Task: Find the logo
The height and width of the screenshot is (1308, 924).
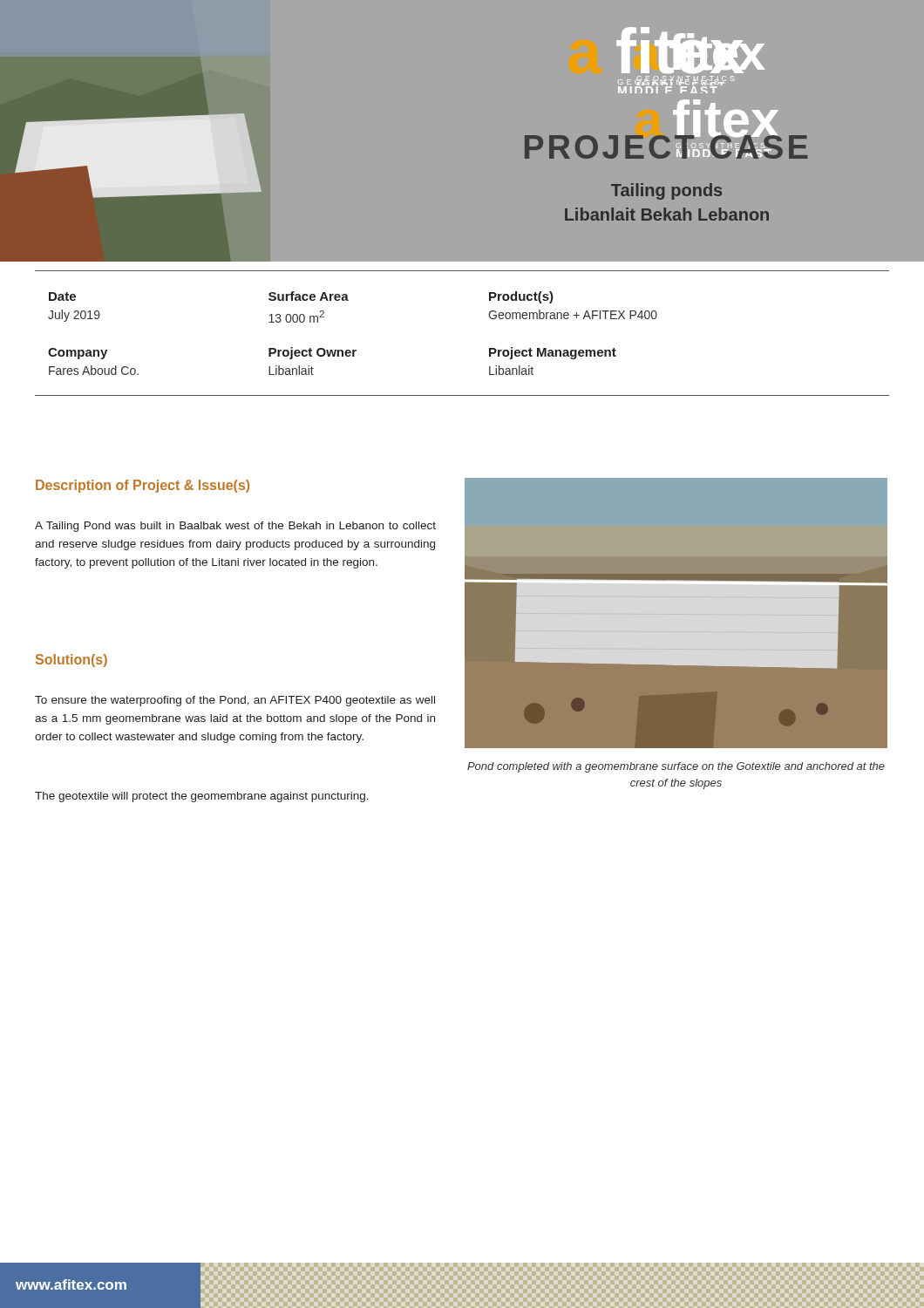Action: tap(728, 92)
